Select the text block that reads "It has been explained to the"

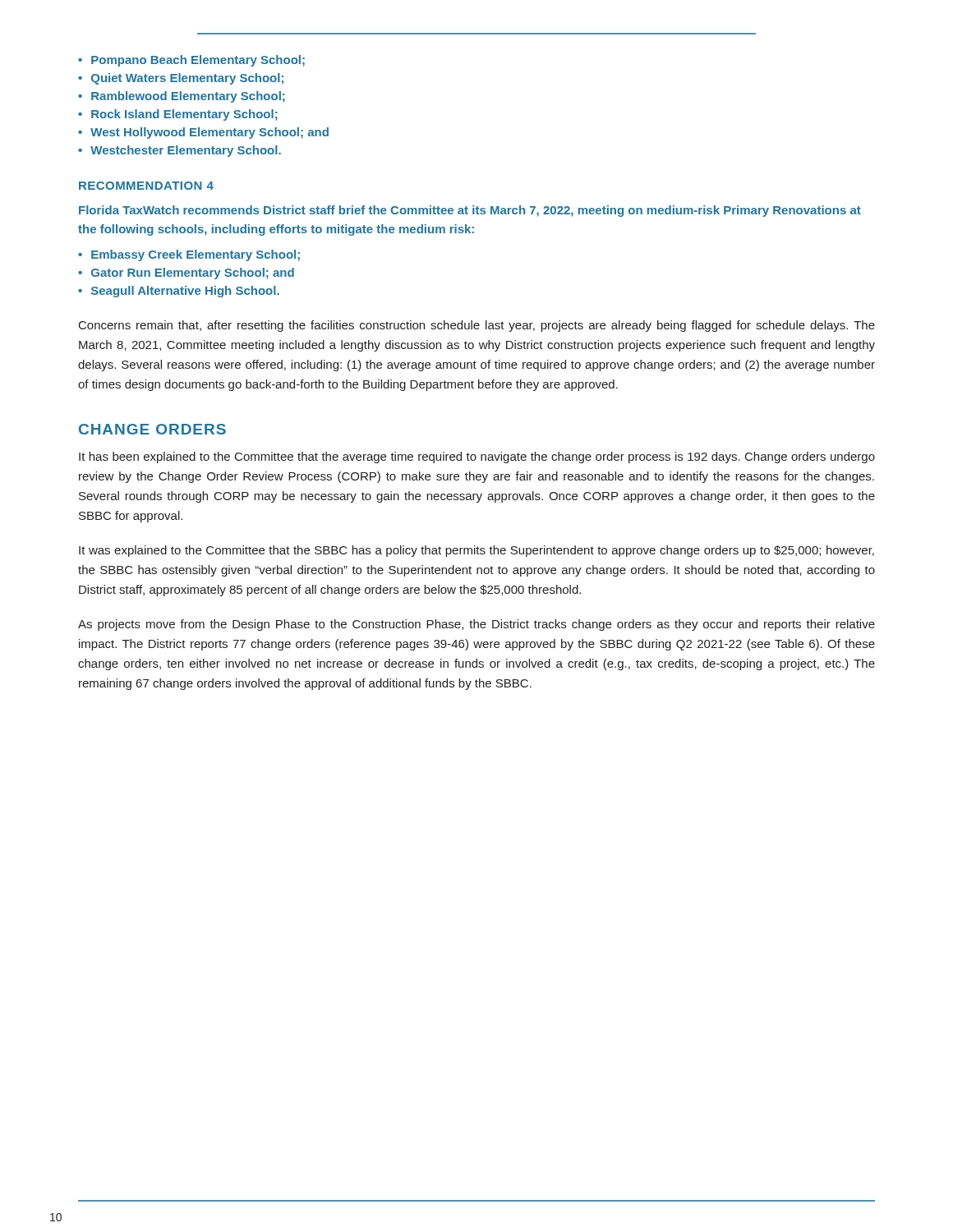[x=476, y=485]
